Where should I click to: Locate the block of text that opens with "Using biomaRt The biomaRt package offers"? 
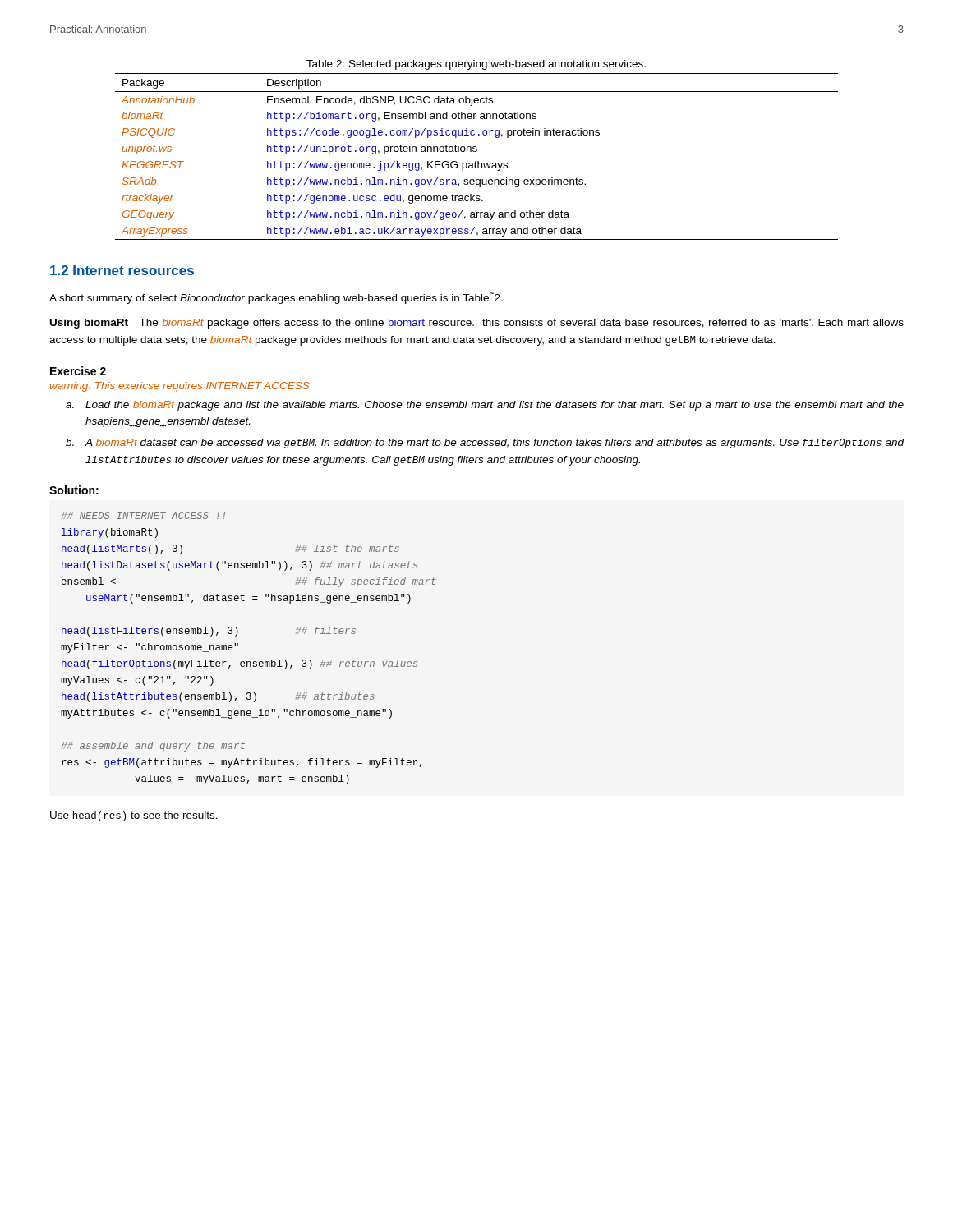pos(476,332)
